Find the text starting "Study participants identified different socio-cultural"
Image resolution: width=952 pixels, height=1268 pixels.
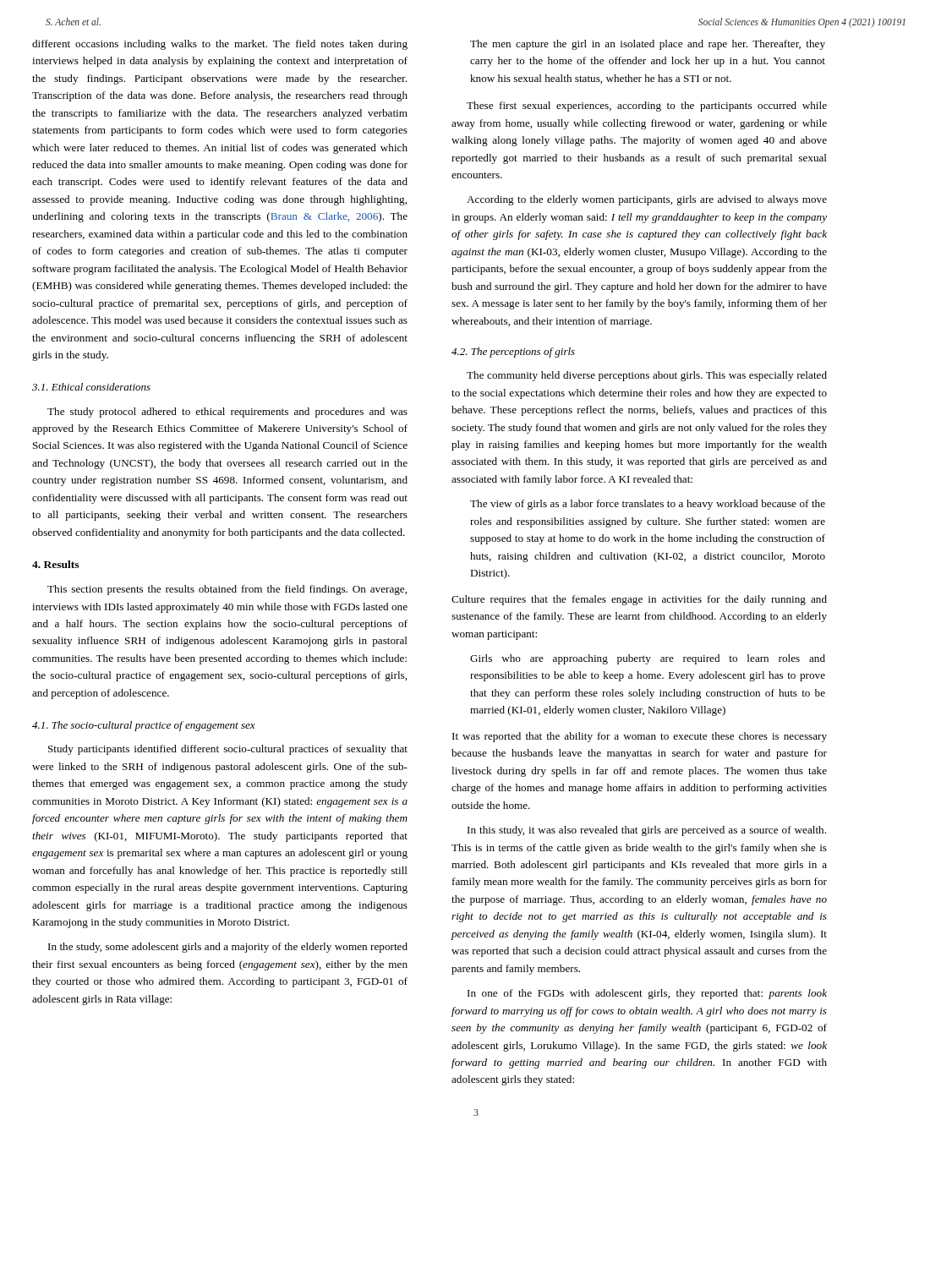[220, 874]
